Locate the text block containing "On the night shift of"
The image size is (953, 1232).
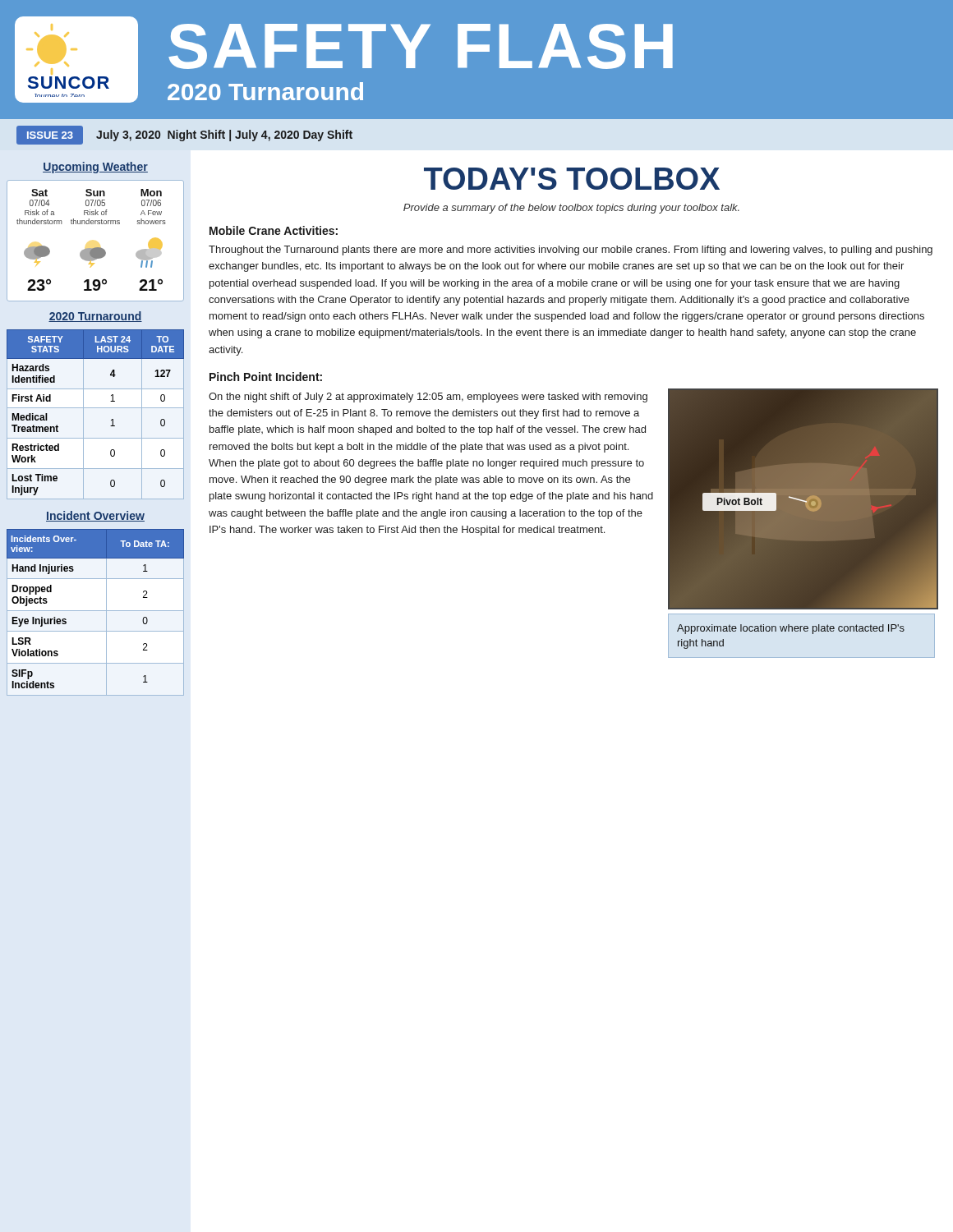431,463
